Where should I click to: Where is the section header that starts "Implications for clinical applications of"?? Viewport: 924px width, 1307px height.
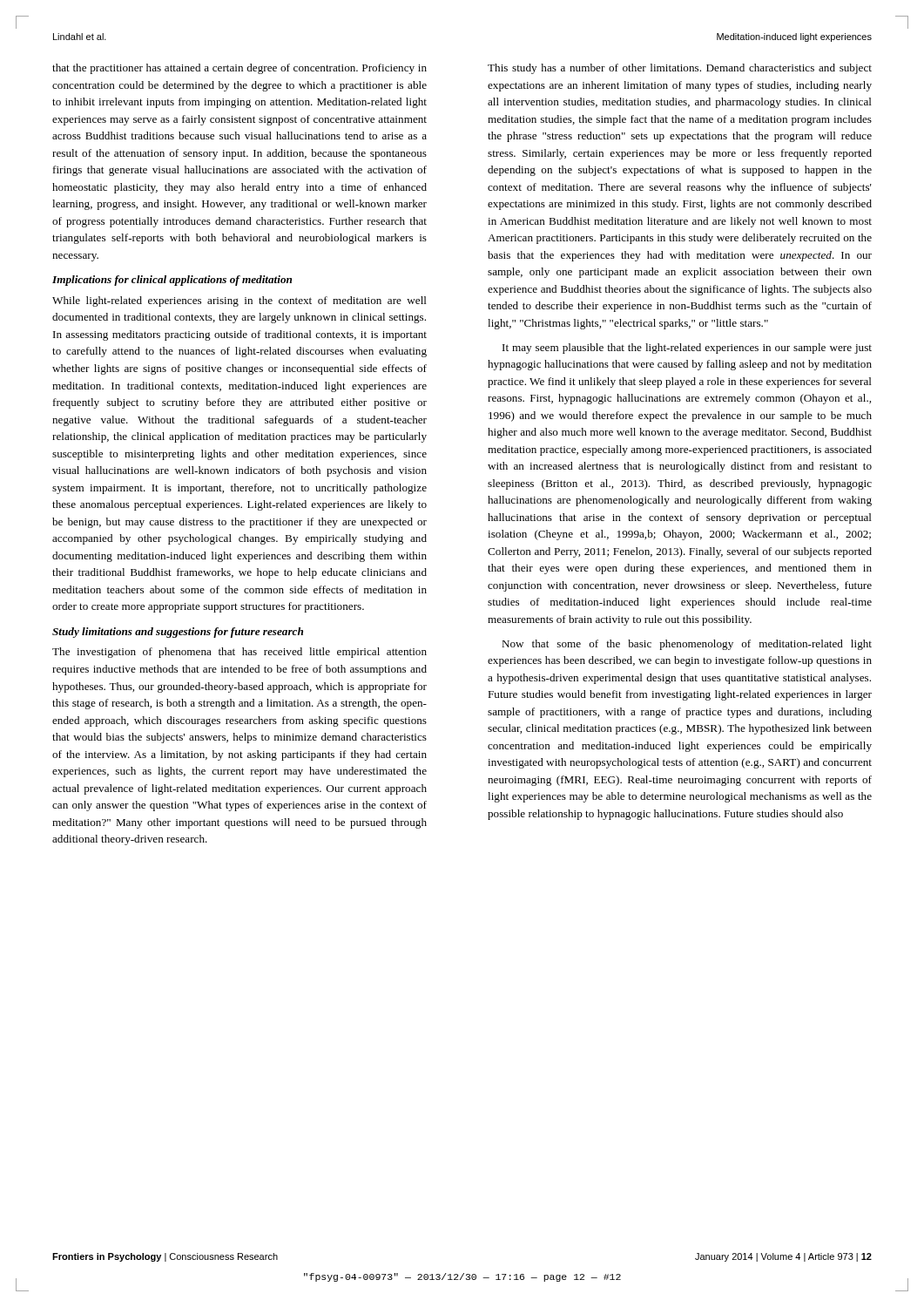(x=172, y=280)
